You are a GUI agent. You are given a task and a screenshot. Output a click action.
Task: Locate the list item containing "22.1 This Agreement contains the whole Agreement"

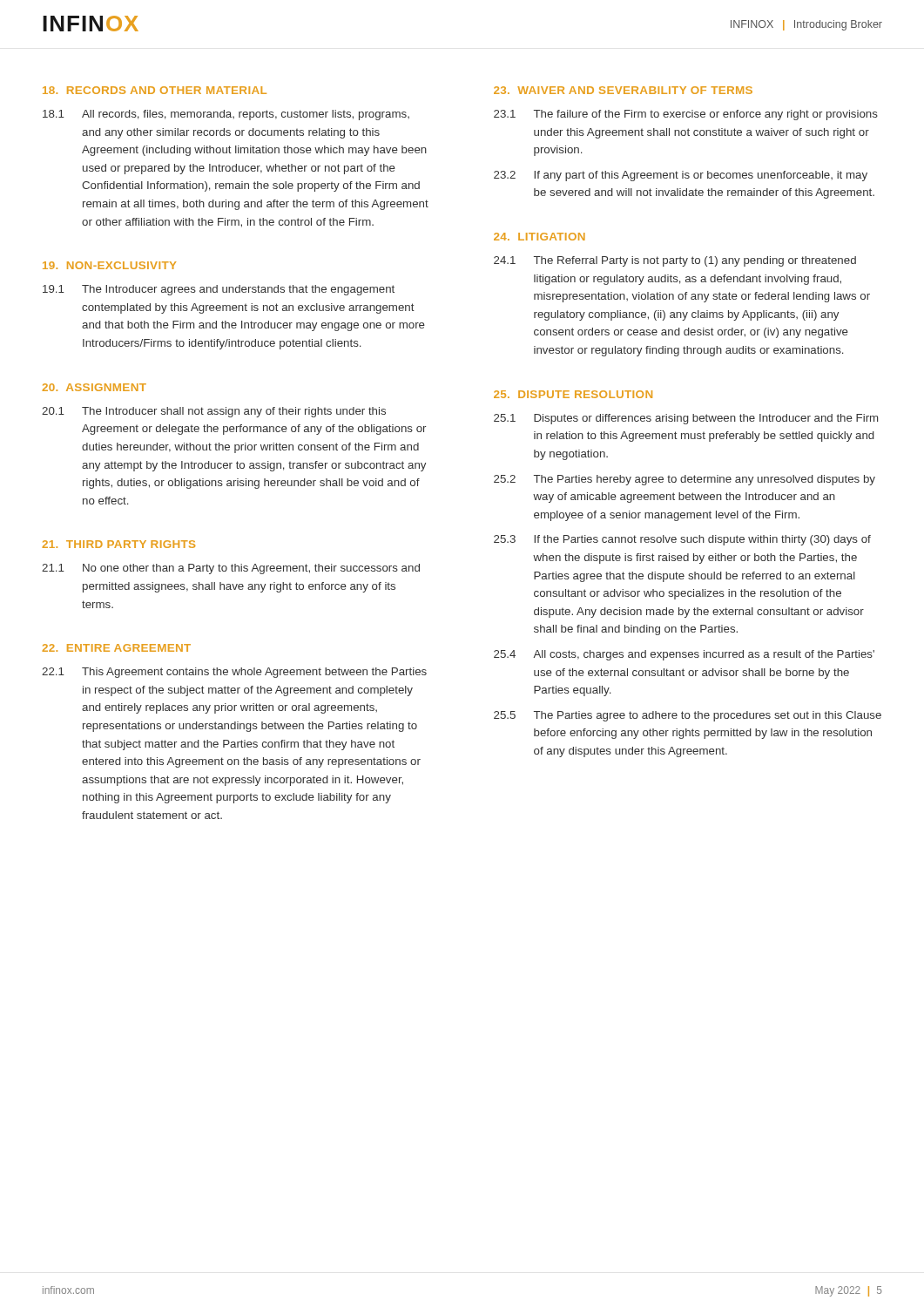[236, 744]
